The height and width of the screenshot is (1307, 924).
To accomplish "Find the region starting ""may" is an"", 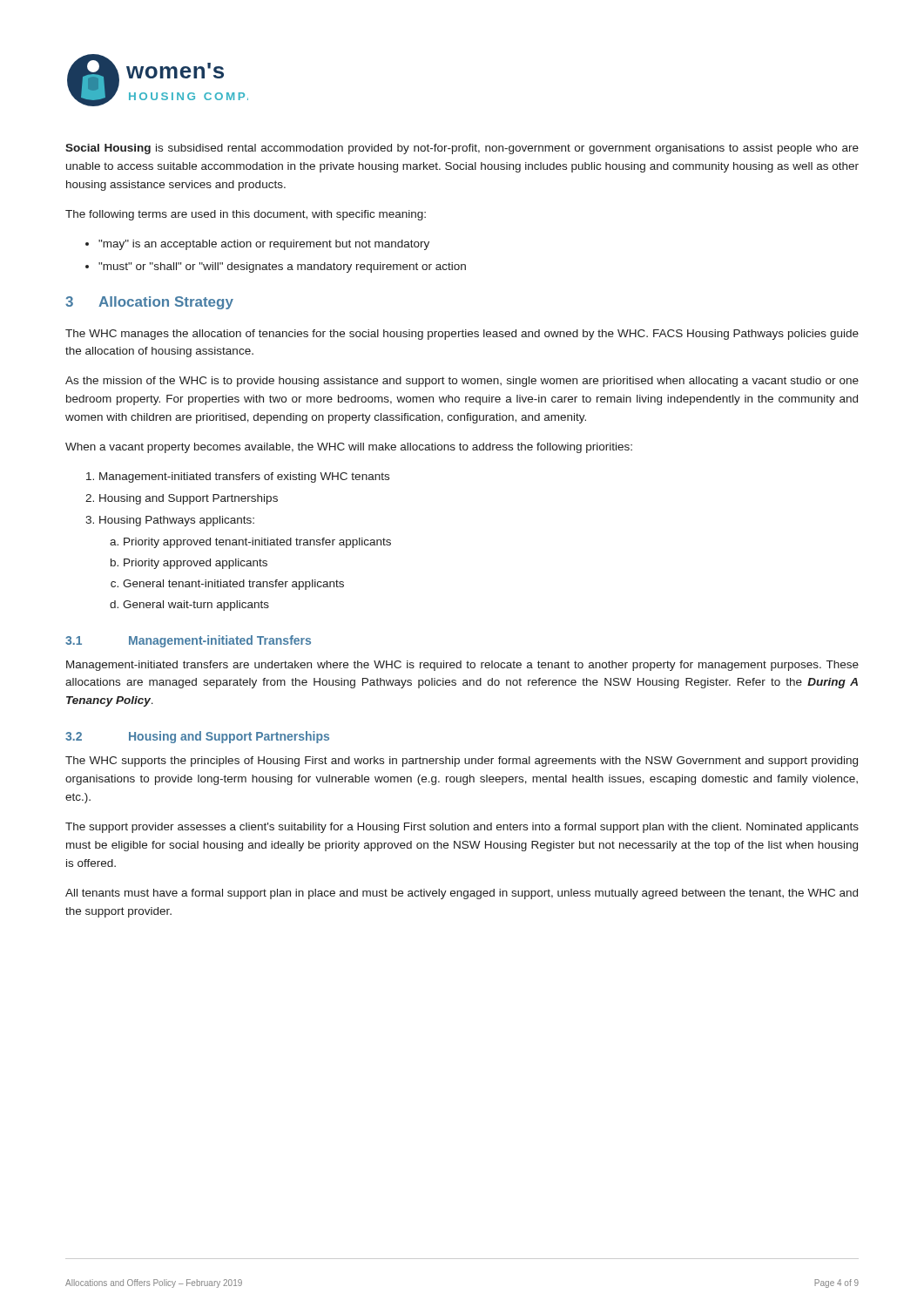I will point(264,243).
